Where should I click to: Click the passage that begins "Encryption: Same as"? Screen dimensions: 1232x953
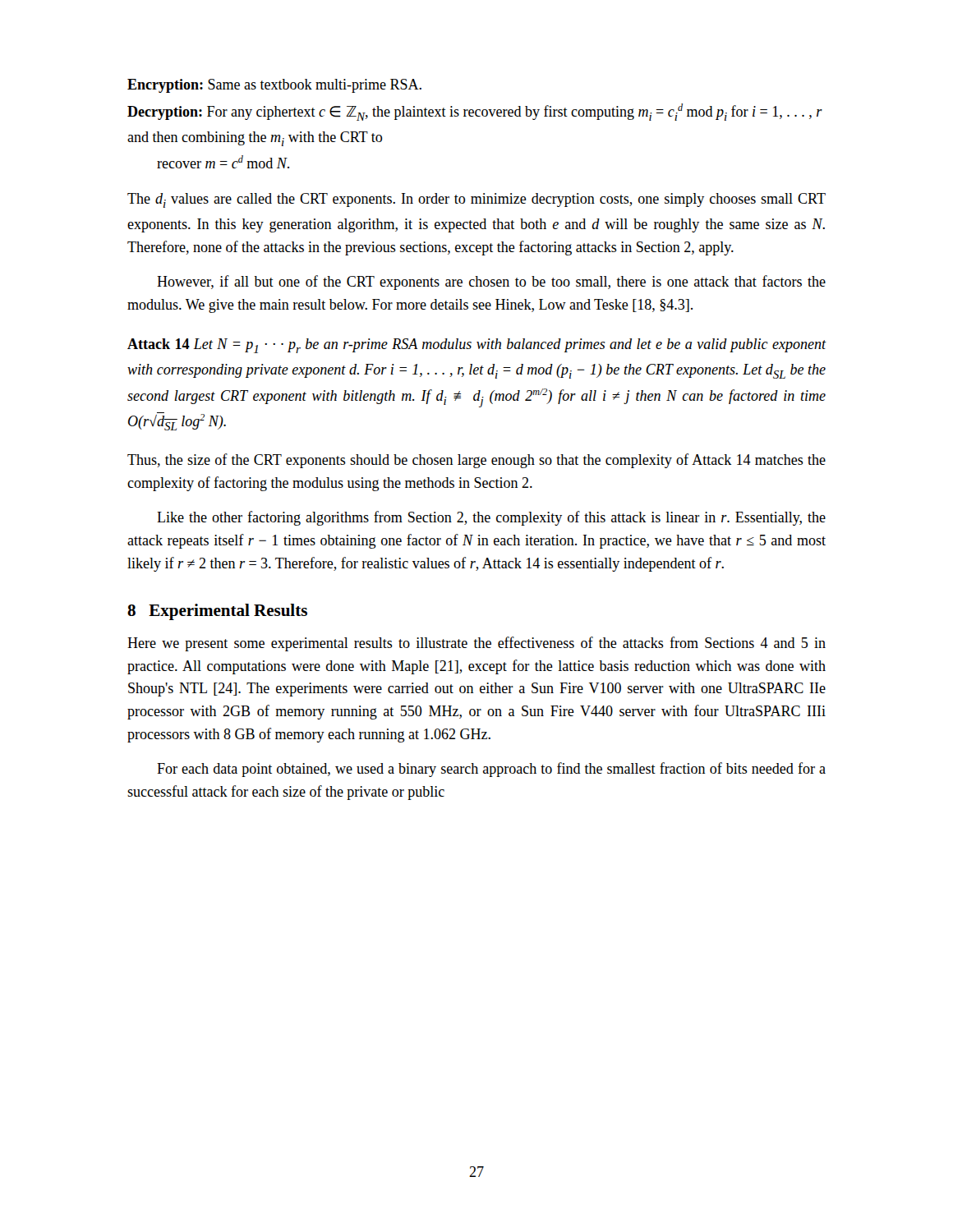pyautogui.click(x=275, y=85)
